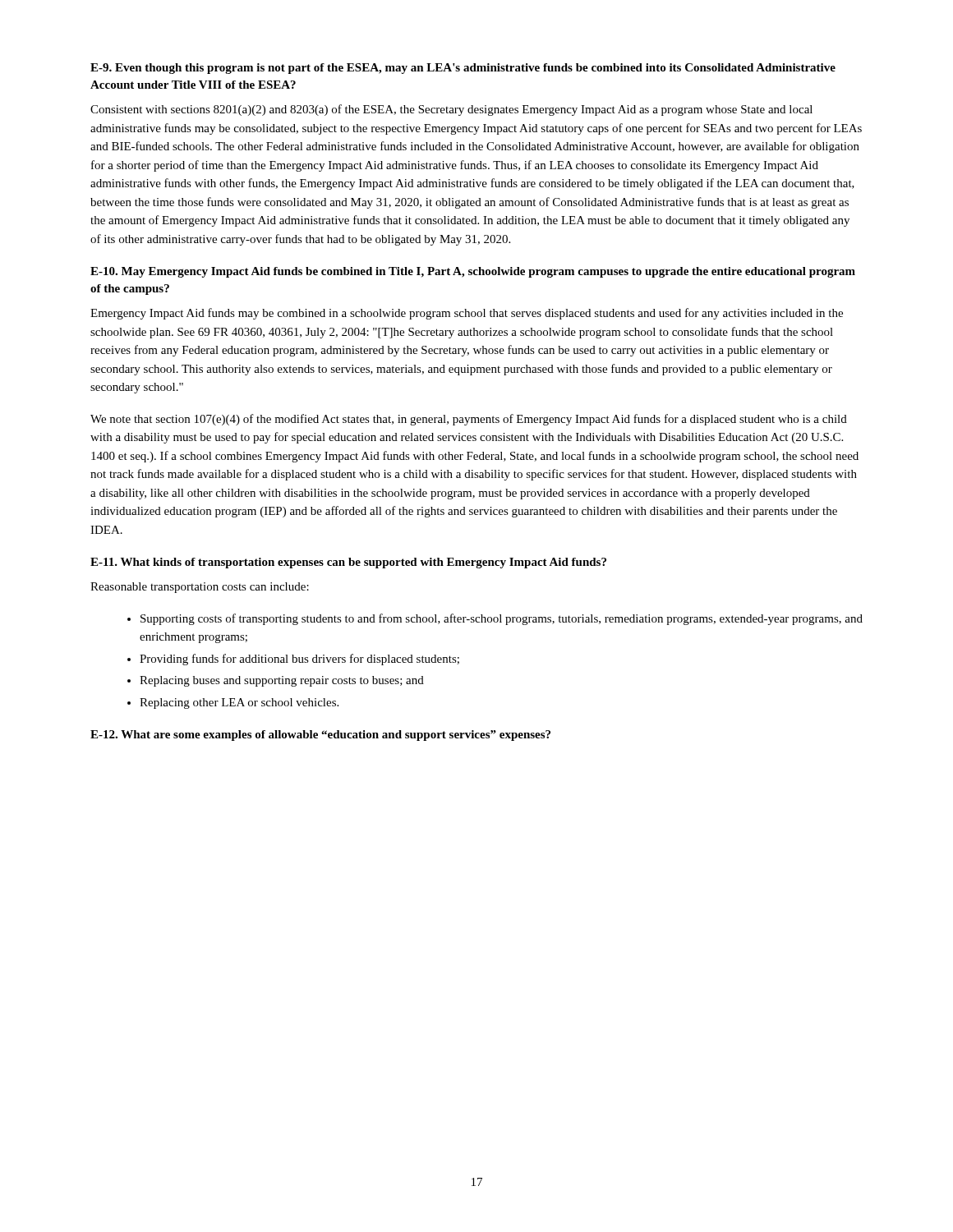This screenshot has width=953, height=1232.
Task: Point to the block beginning "We note that section 107(e)(4) of"
Action: (475, 474)
